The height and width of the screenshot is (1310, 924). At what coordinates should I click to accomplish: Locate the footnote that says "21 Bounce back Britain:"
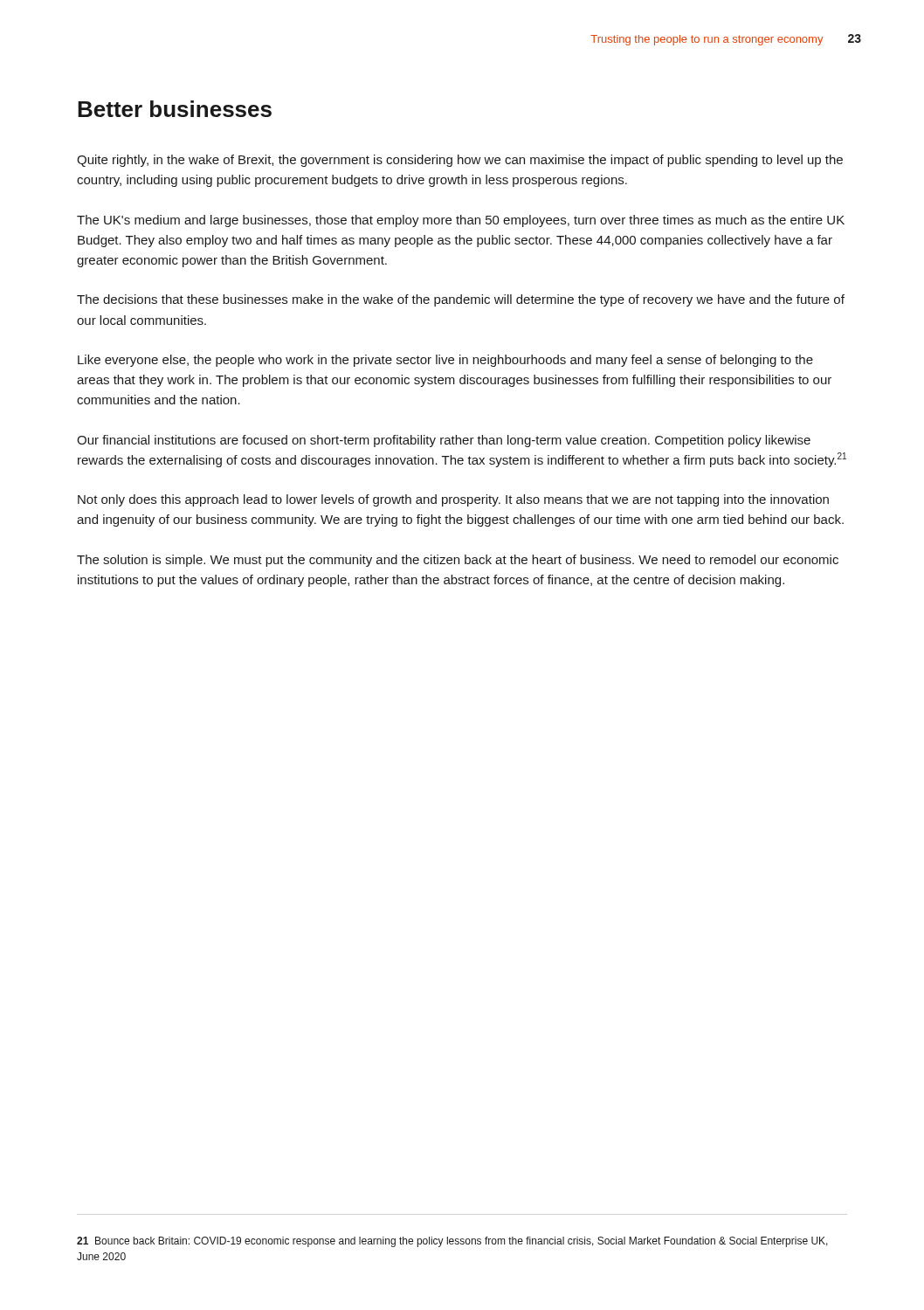pyautogui.click(x=462, y=1249)
